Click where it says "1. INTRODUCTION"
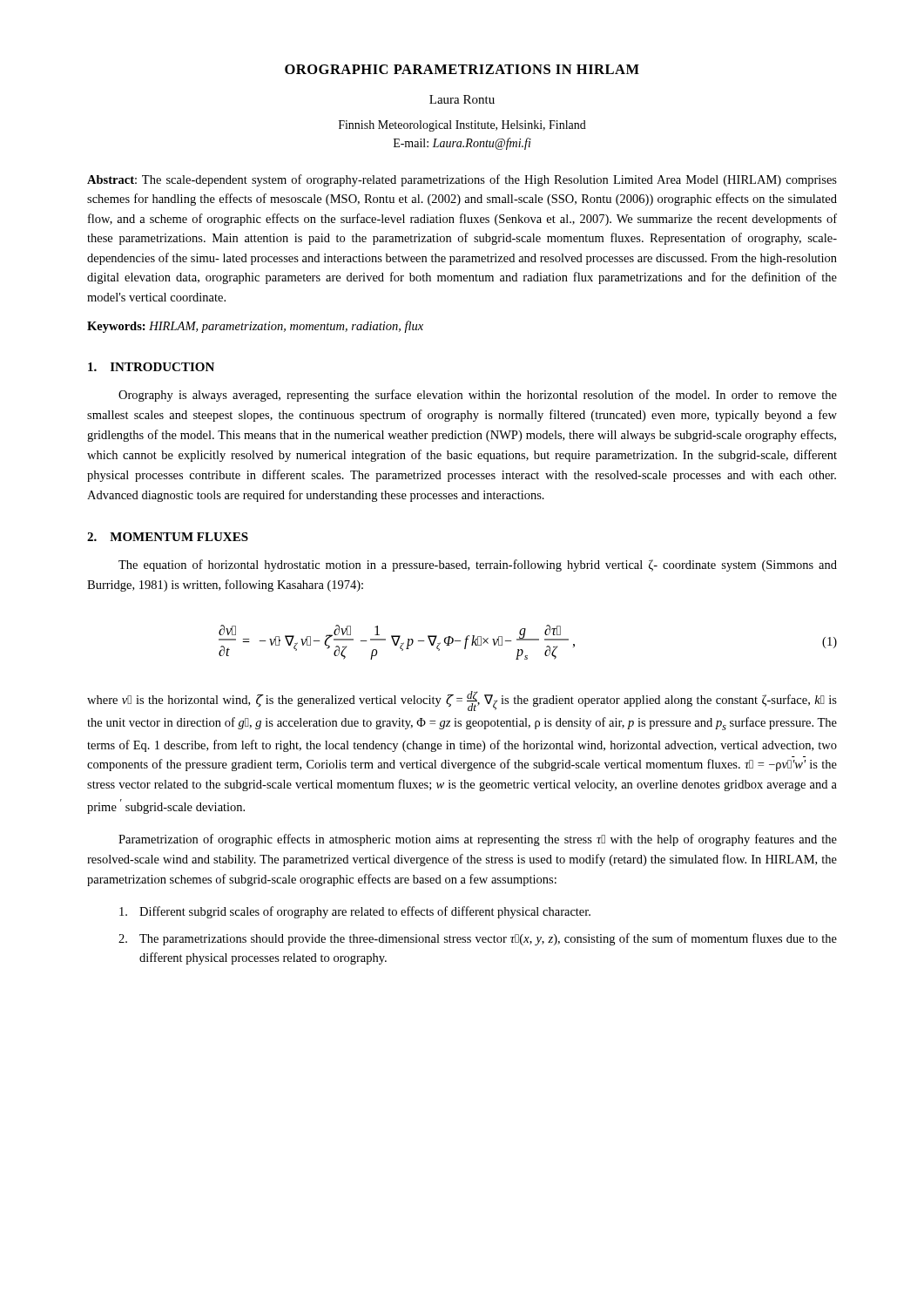924x1307 pixels. [151, 367]
